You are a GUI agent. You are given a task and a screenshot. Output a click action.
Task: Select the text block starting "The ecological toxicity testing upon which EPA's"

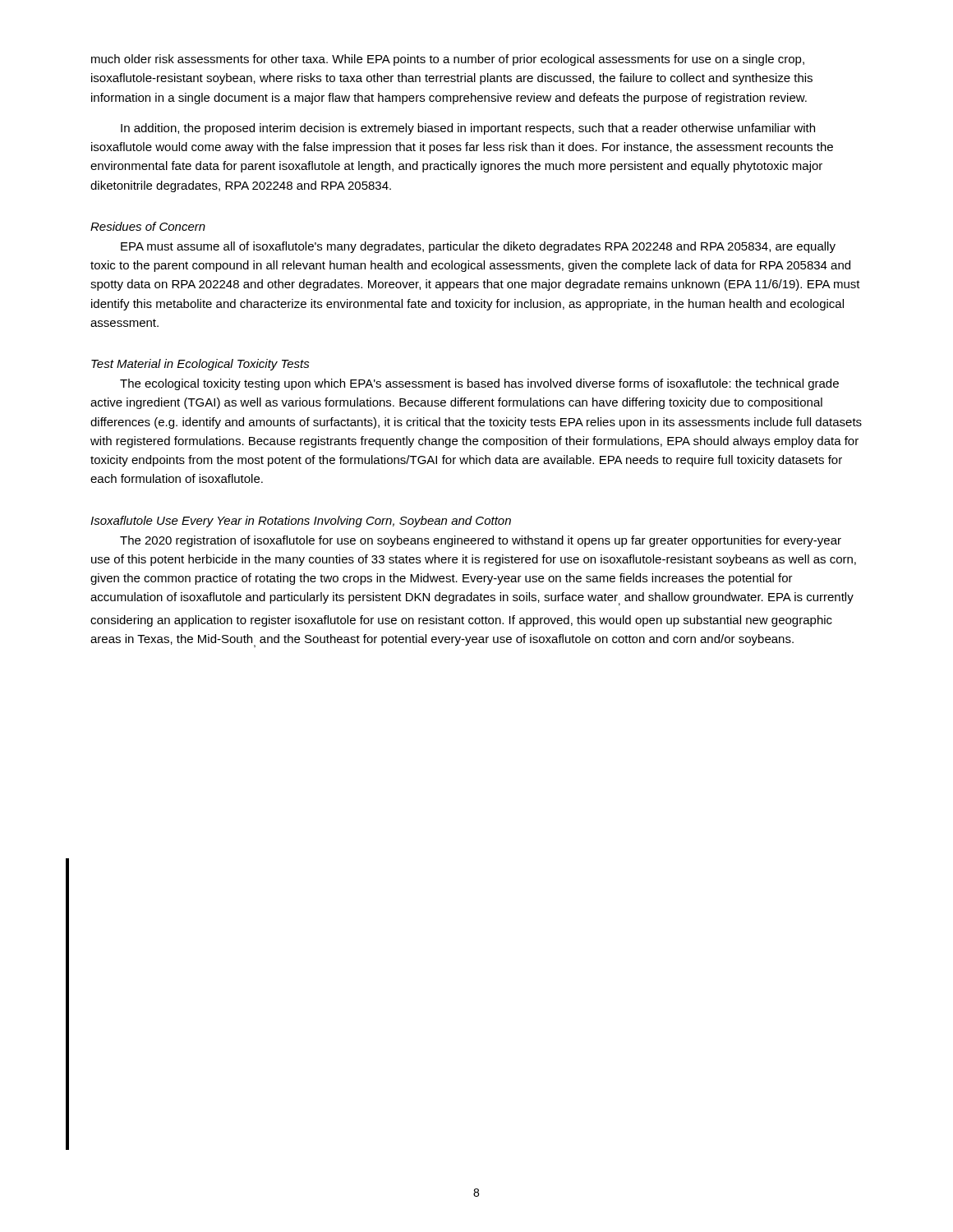(x=476, y=431)
